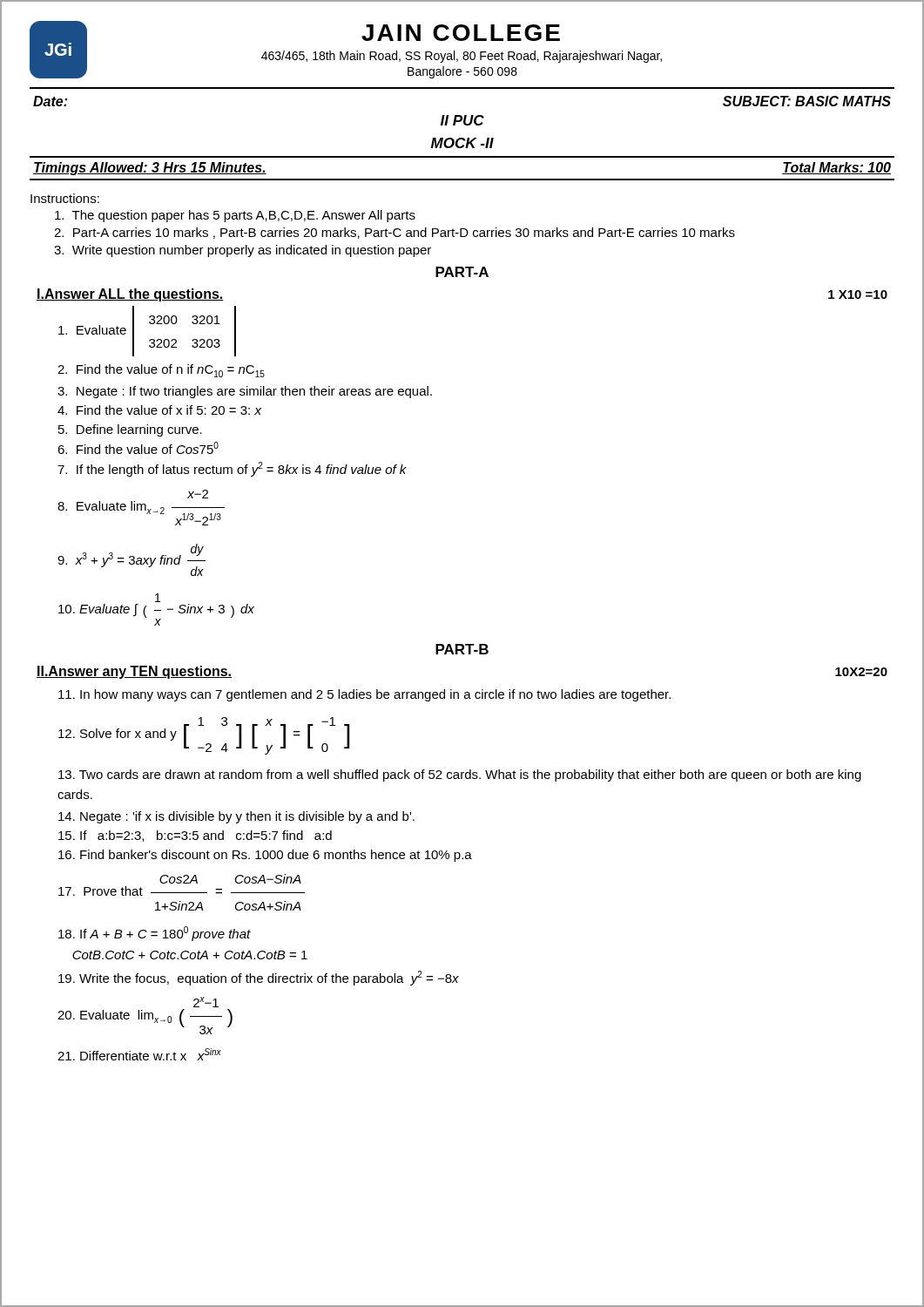Find the text block starting "10. Evaluate ∫ ( 1"

pos(156,610)
